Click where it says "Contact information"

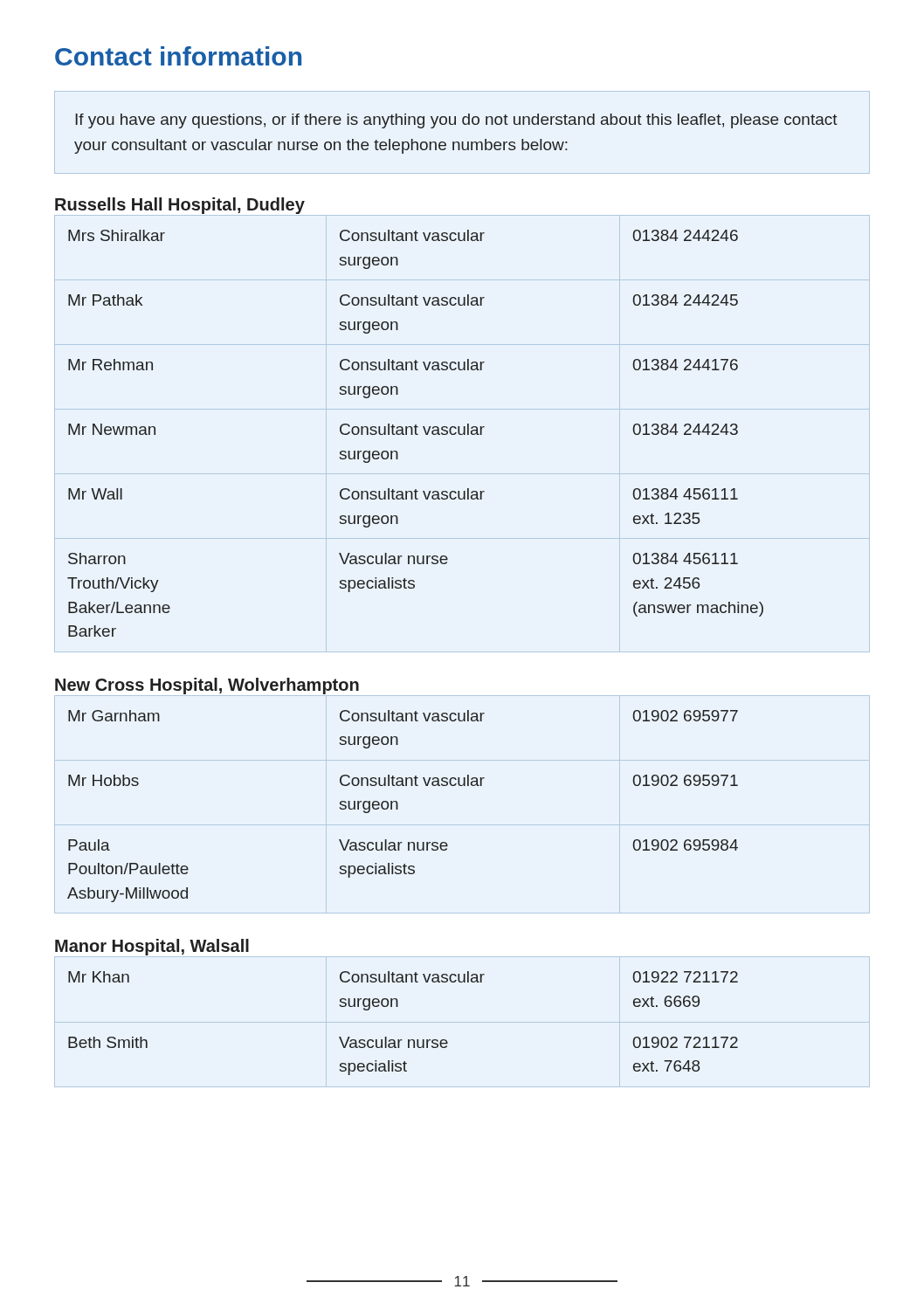point(179,56)
